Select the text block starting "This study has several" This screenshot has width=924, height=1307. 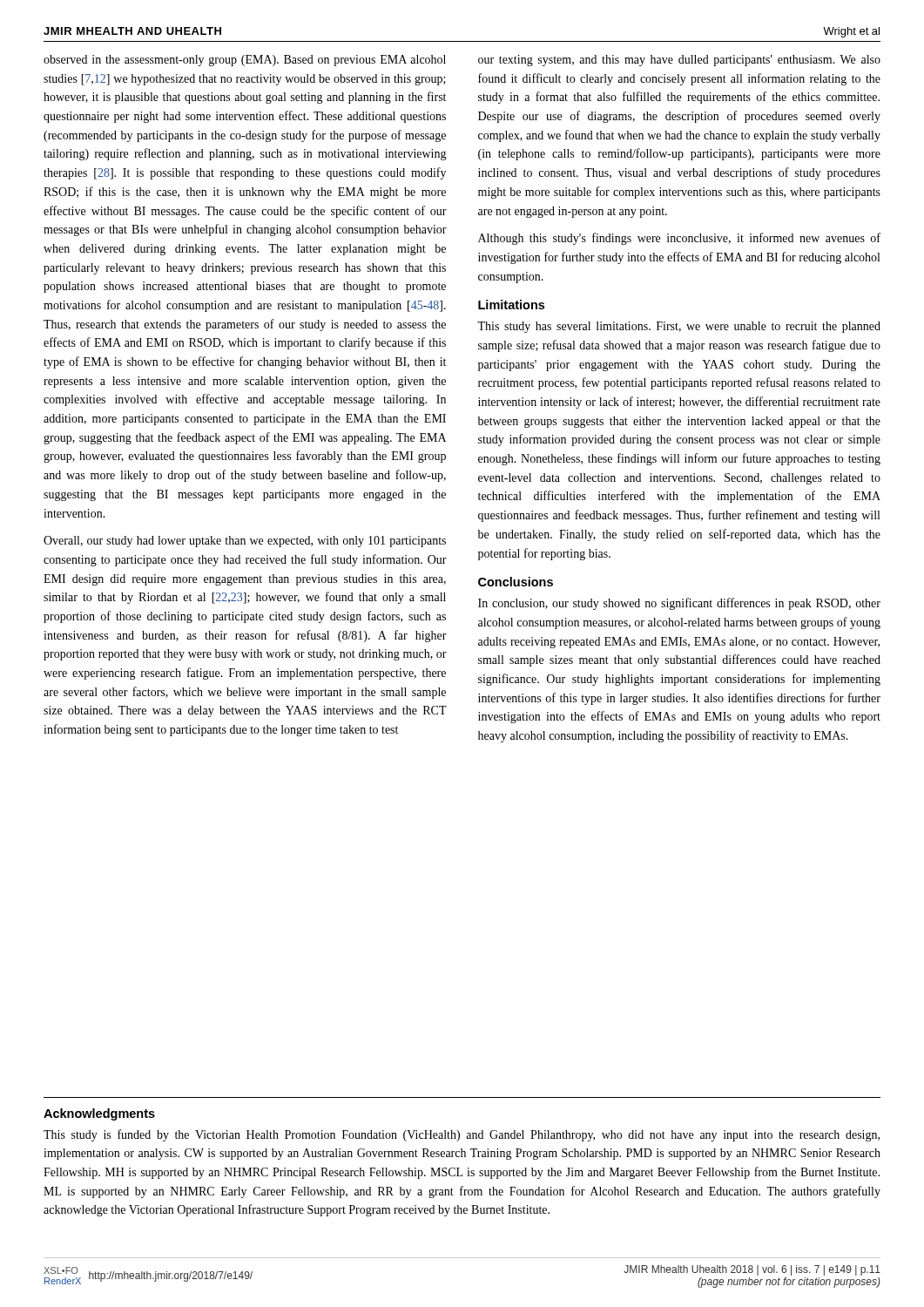coord(679,440)
